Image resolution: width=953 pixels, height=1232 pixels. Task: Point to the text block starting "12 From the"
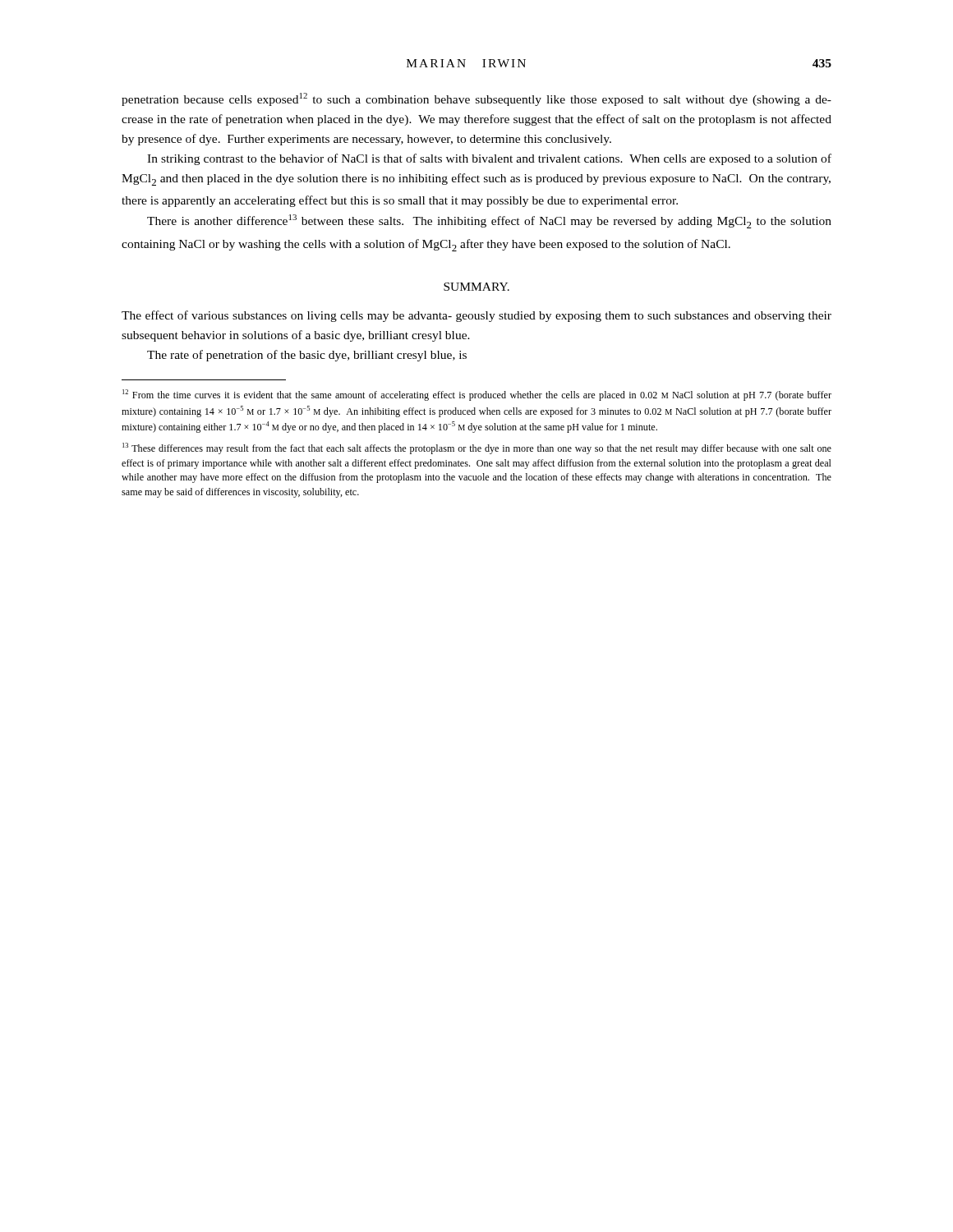(476, 410)
